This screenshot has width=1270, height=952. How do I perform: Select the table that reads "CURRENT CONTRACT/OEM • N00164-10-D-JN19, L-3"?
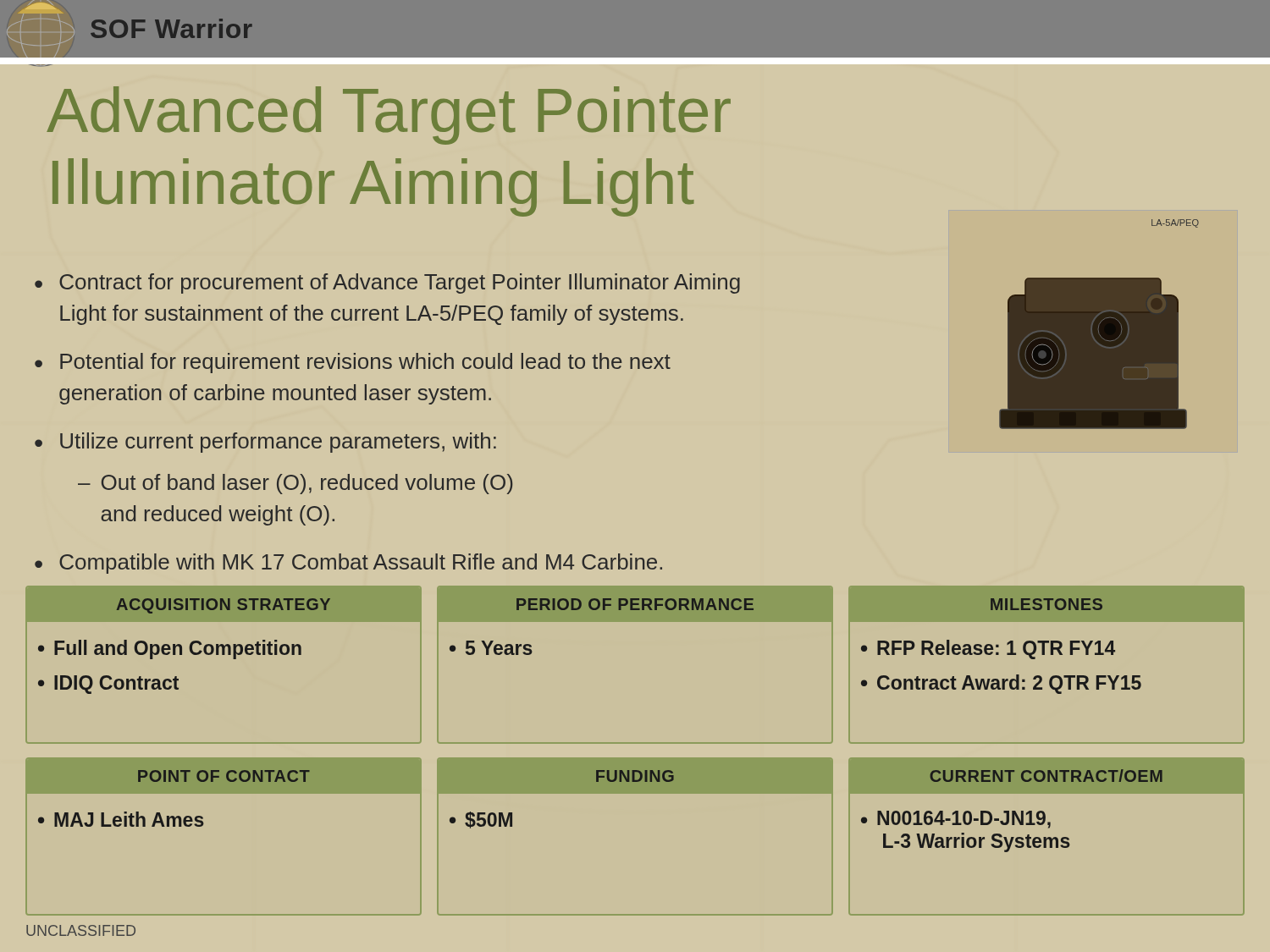1046,837
